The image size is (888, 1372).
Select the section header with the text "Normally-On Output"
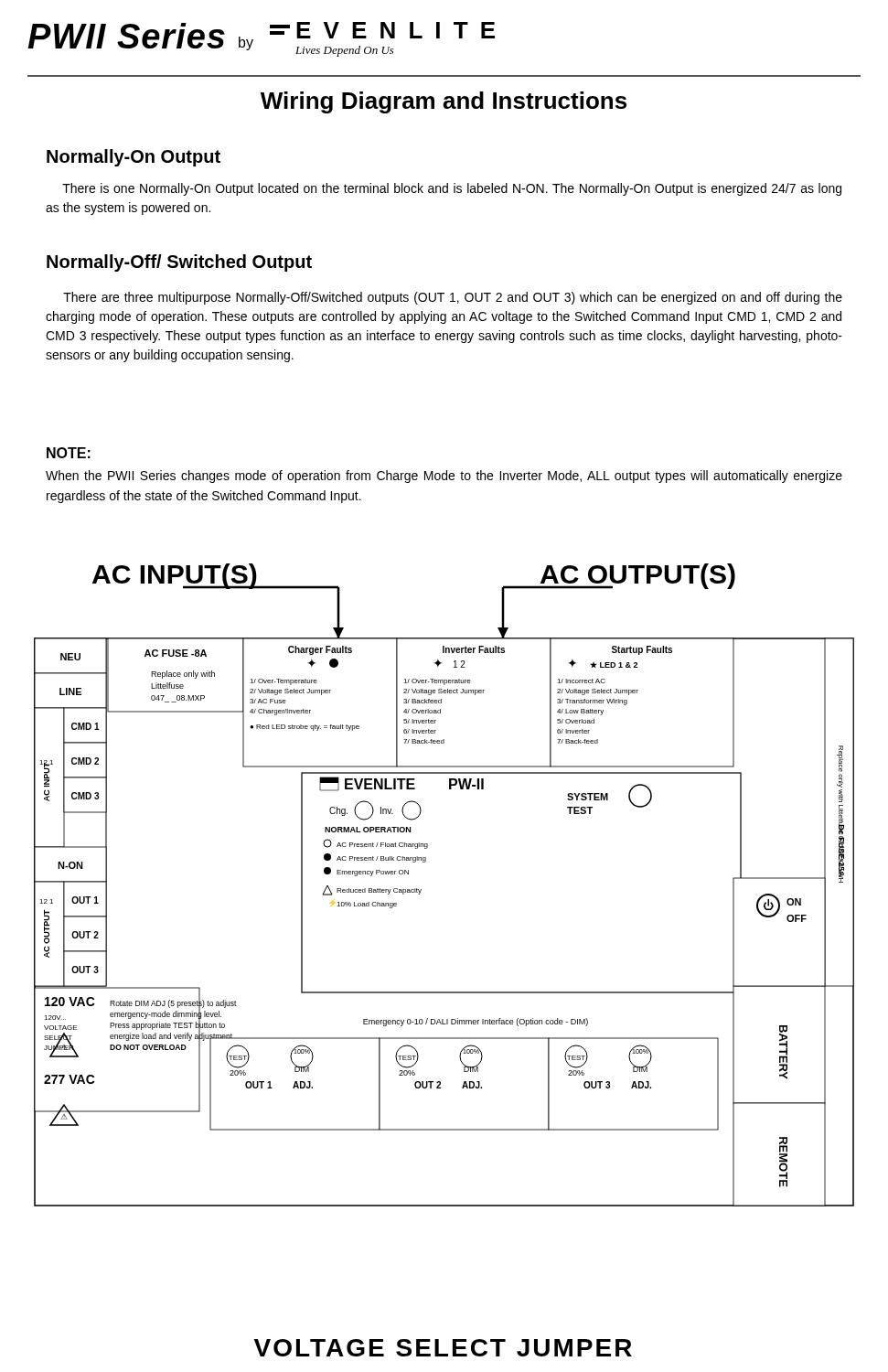click(x=133, y=156)
